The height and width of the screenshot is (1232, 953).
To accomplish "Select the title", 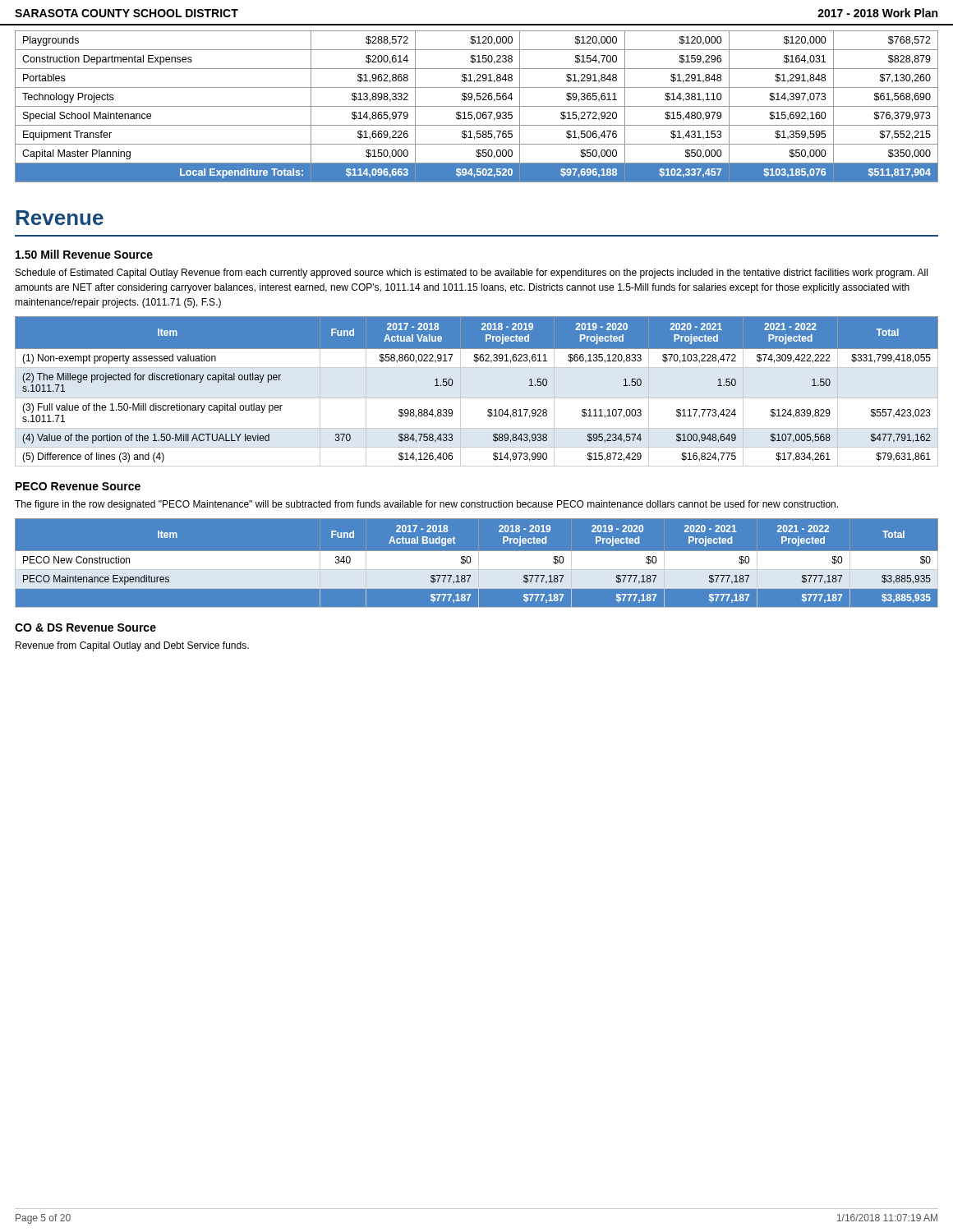I will (x=59, y=218).
